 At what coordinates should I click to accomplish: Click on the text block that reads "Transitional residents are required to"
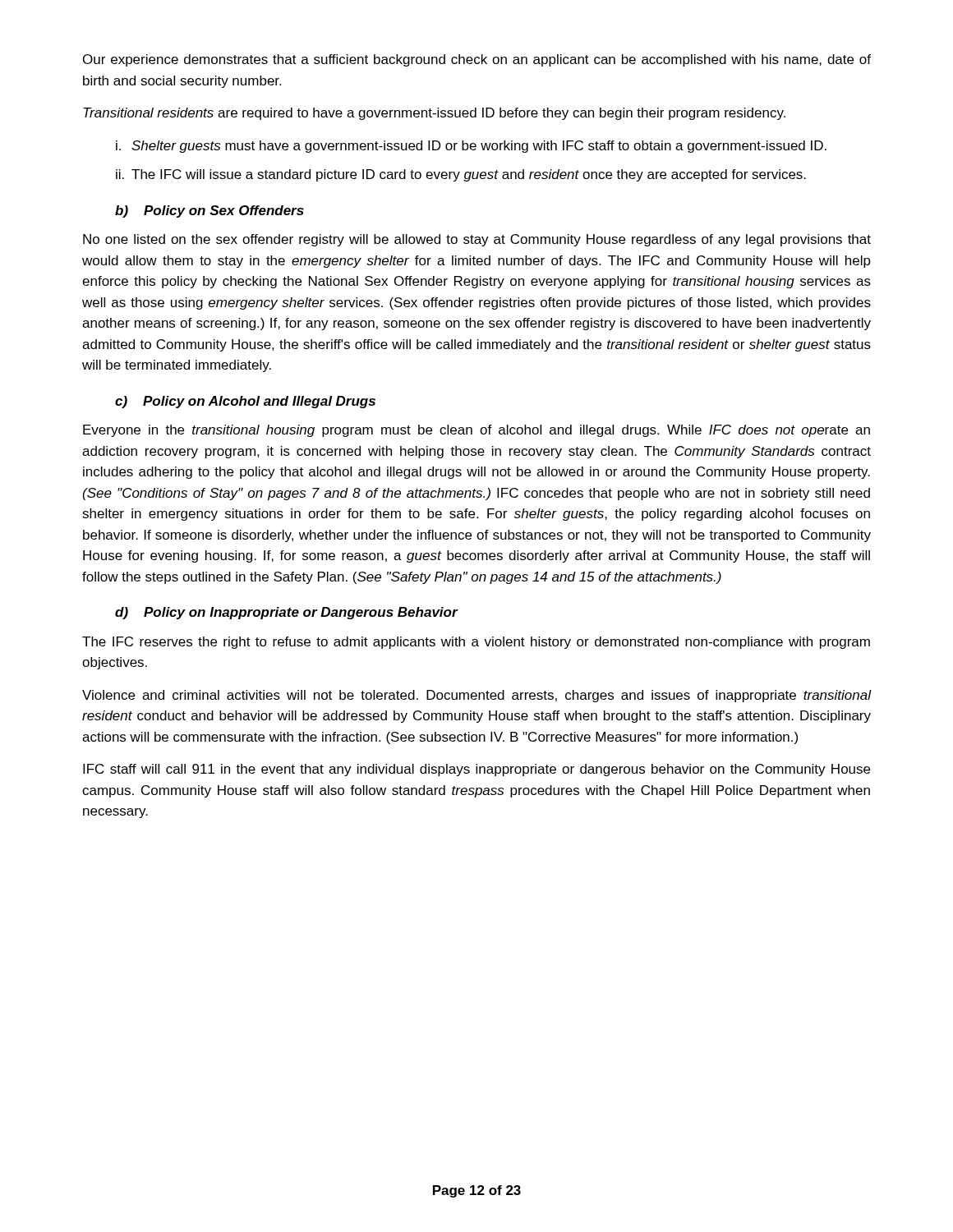(x=476, y=113)
